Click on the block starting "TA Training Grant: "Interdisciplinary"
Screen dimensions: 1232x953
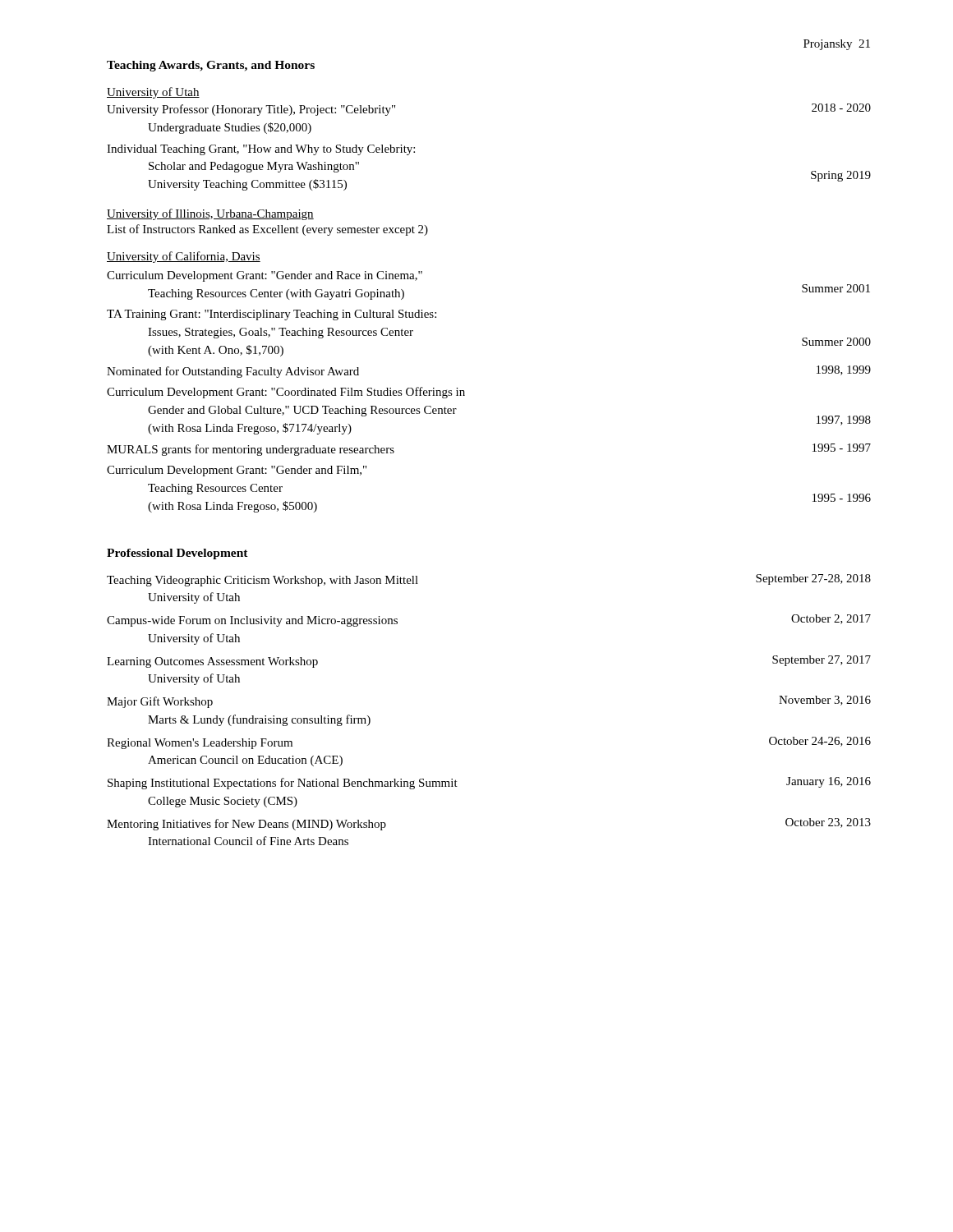272,315
